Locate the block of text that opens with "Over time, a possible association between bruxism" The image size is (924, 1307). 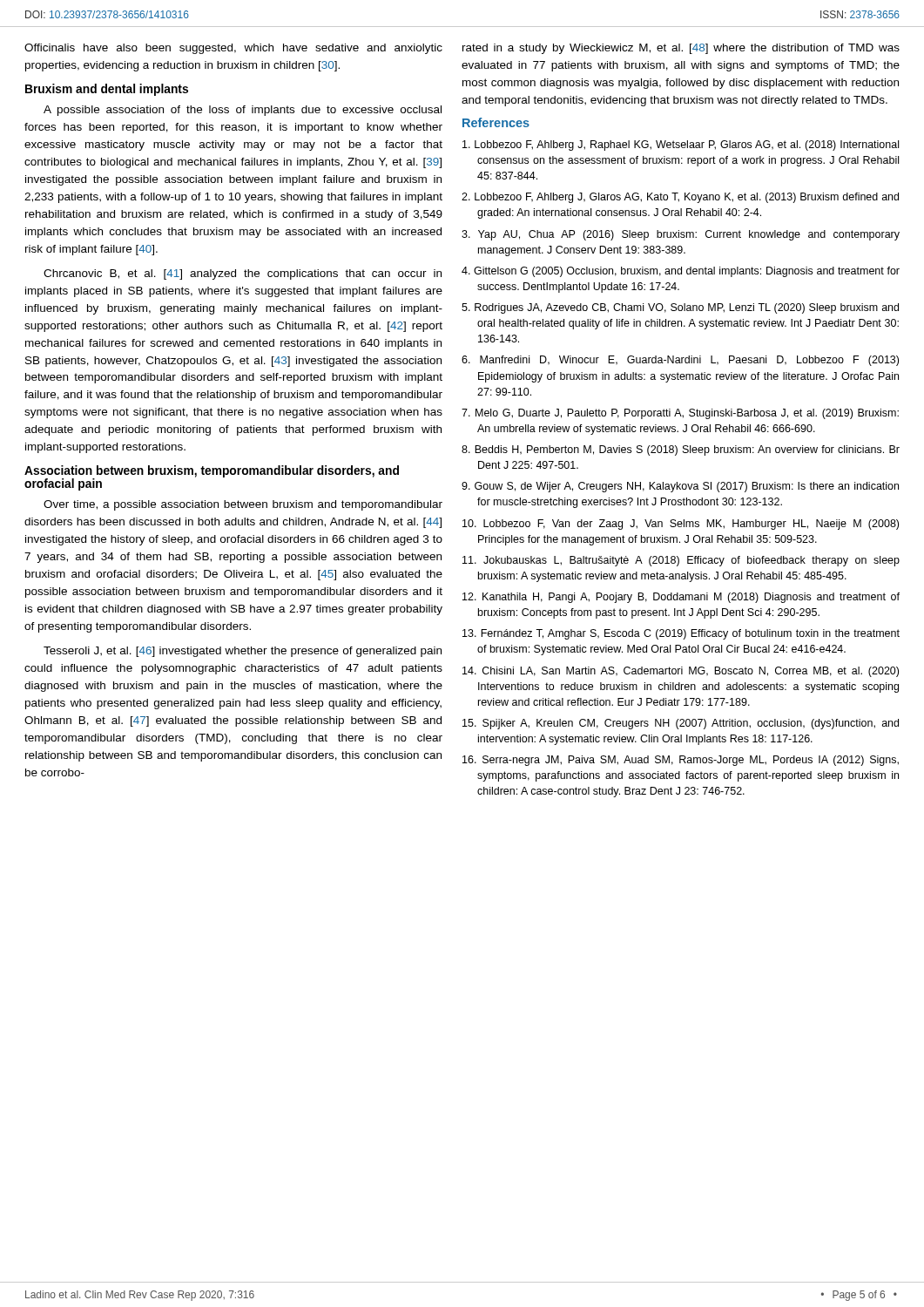[x=233, y=566]
